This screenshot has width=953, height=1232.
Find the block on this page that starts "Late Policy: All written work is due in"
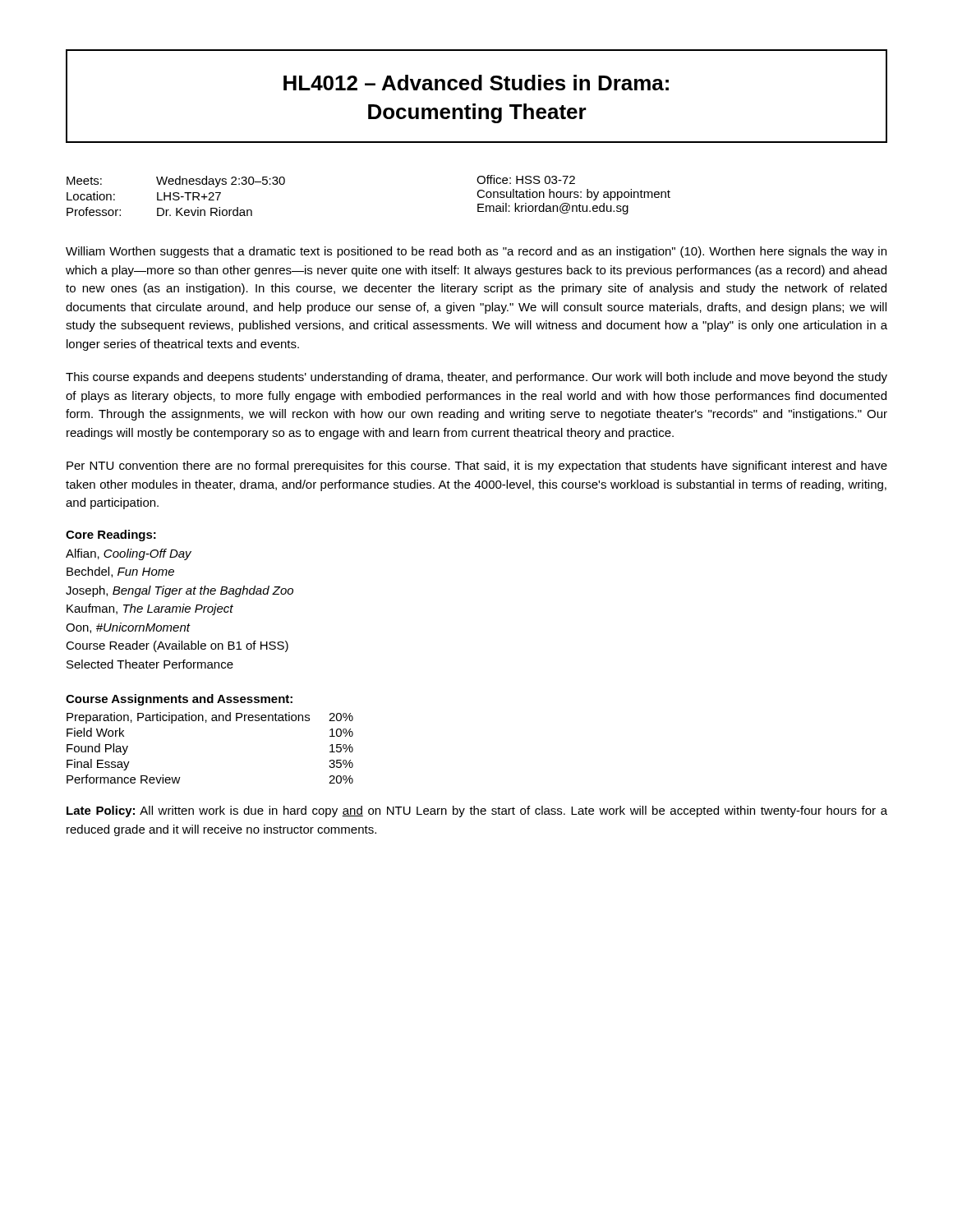(476, 820)
